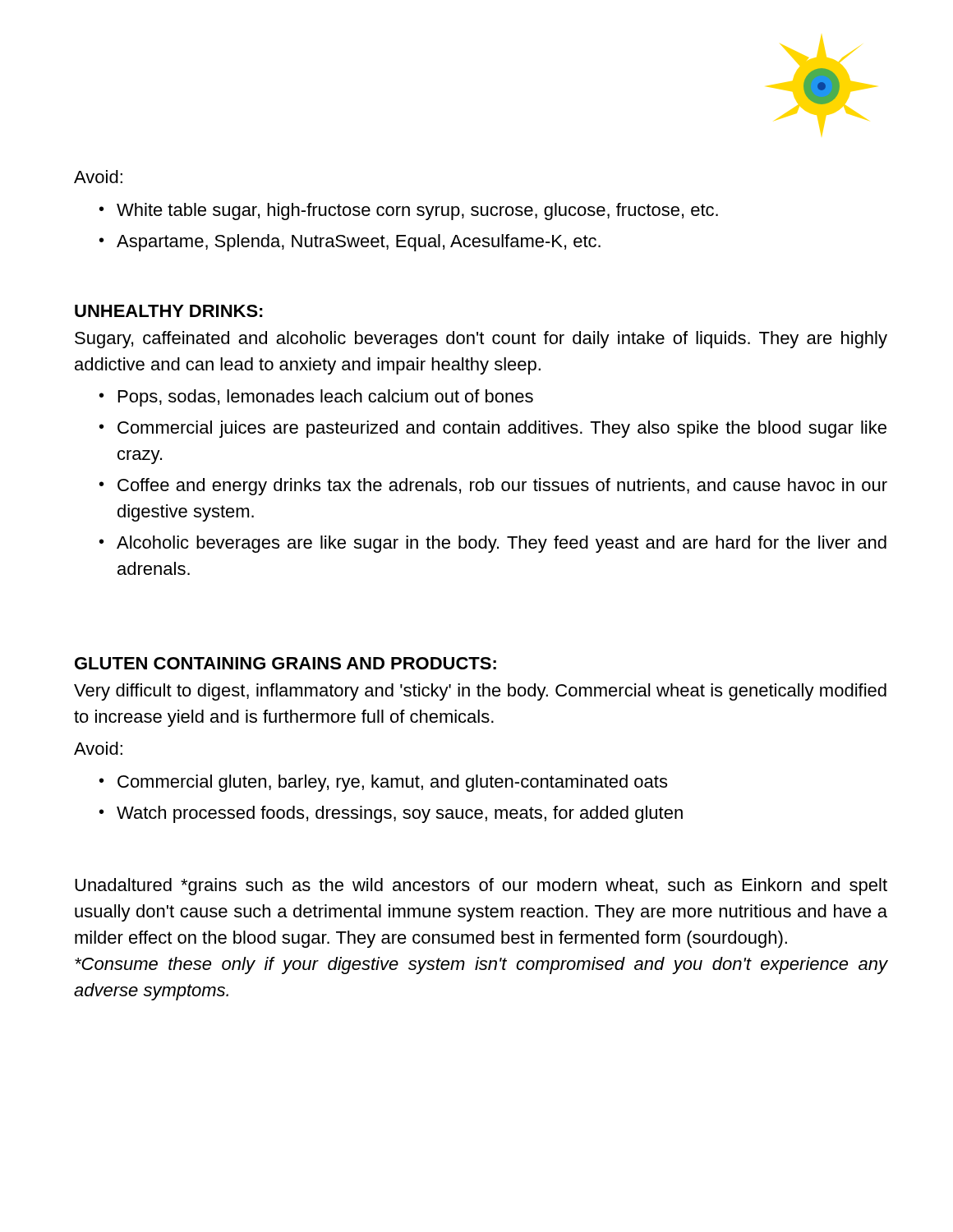Find the passage starting "Very difficult to digest, inflammatory and 'sticky' in"
953x1232 pixels.
coord(481,703)
